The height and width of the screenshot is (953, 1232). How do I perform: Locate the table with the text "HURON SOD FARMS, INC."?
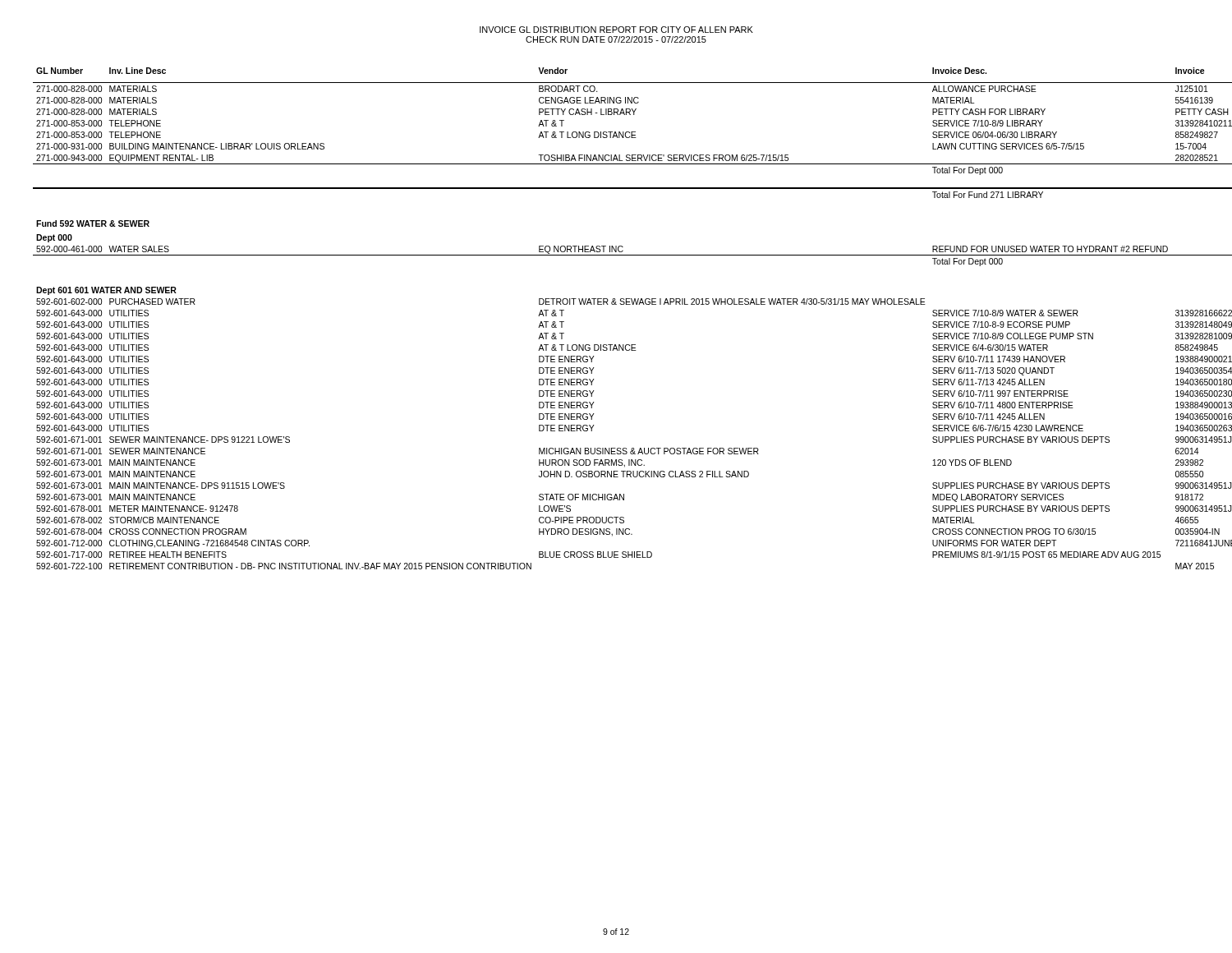tap(616, 315)
